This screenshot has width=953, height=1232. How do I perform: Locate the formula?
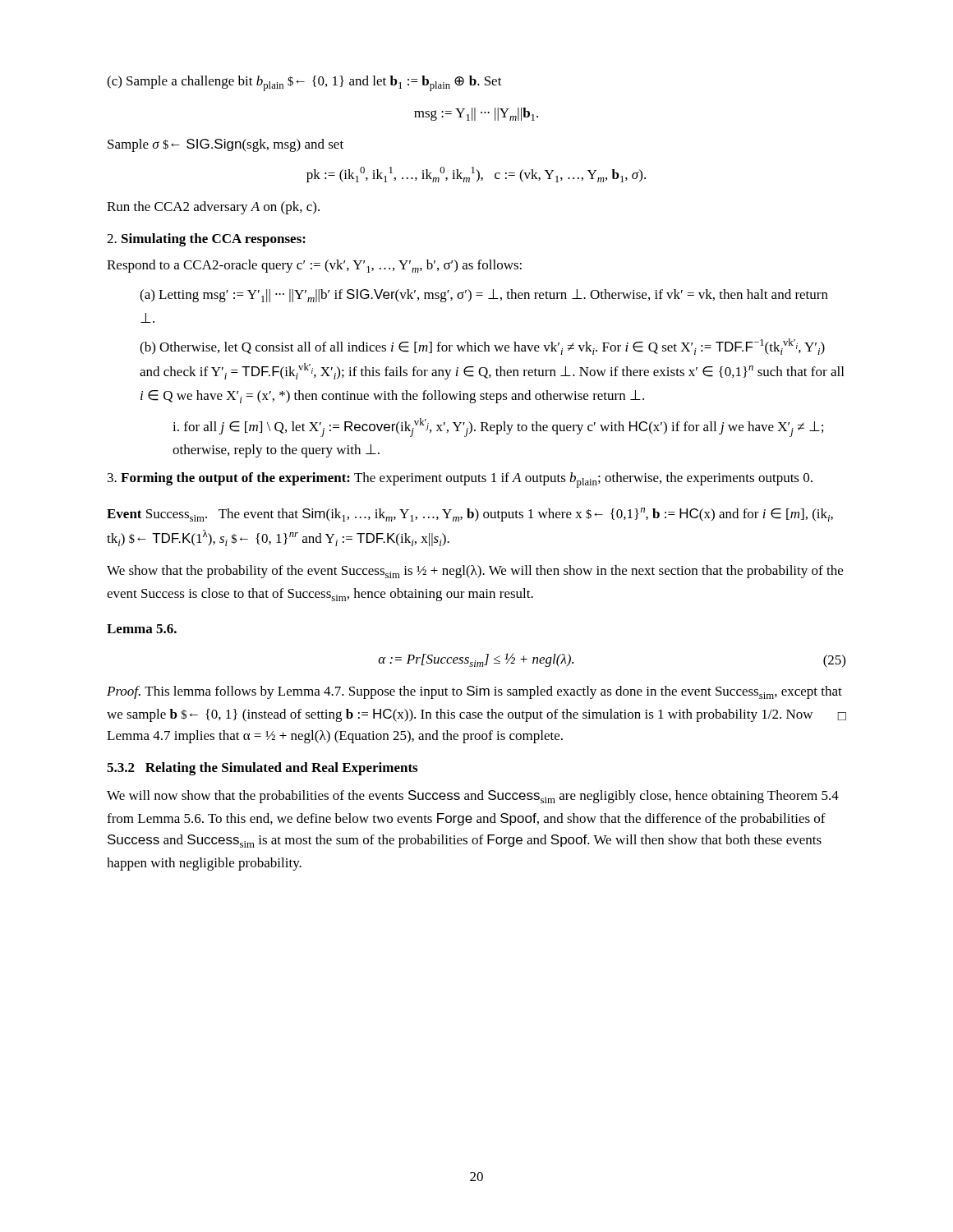[476, 660]
